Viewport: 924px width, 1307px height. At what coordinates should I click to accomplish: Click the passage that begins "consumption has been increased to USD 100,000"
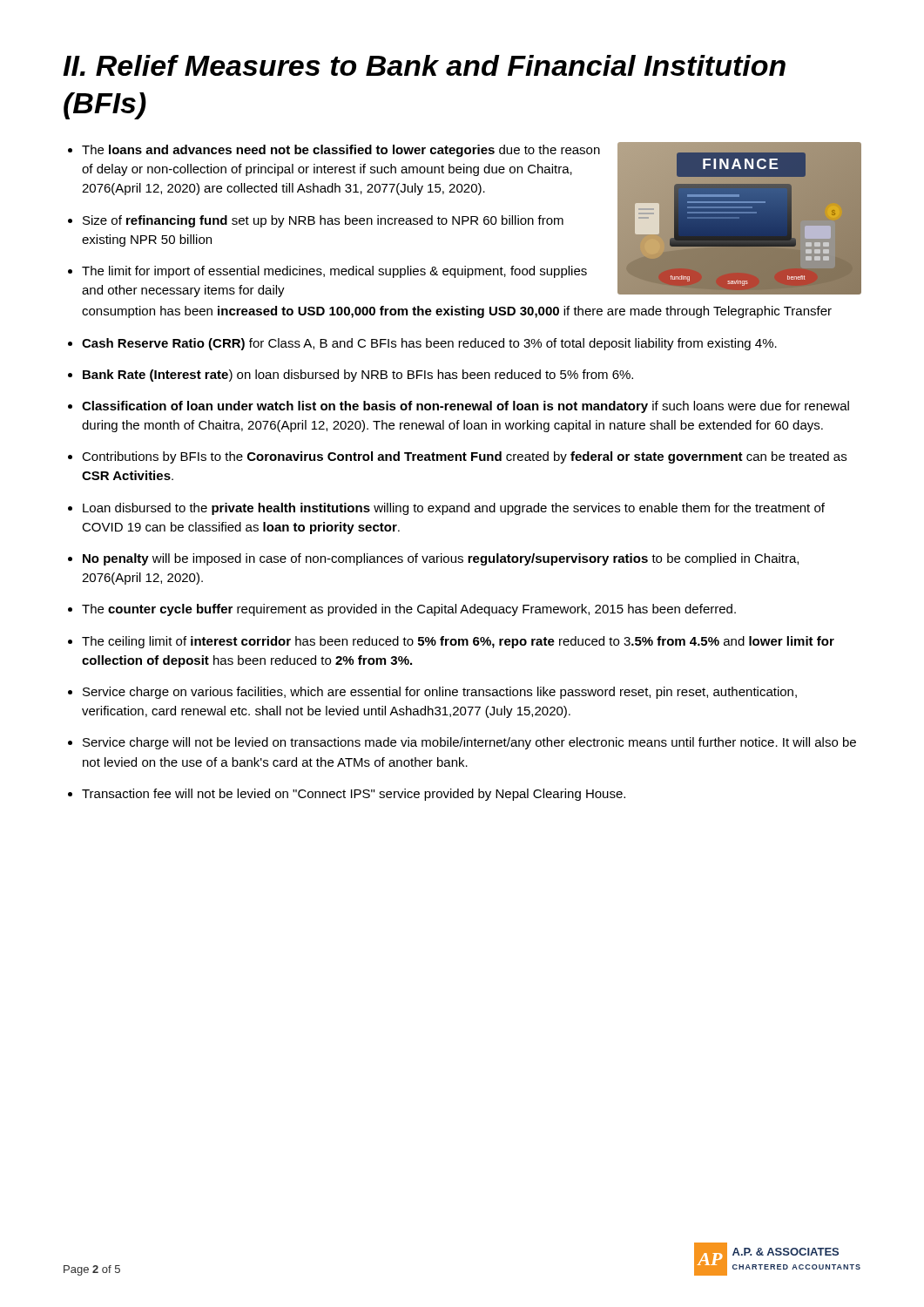[457, 311]
